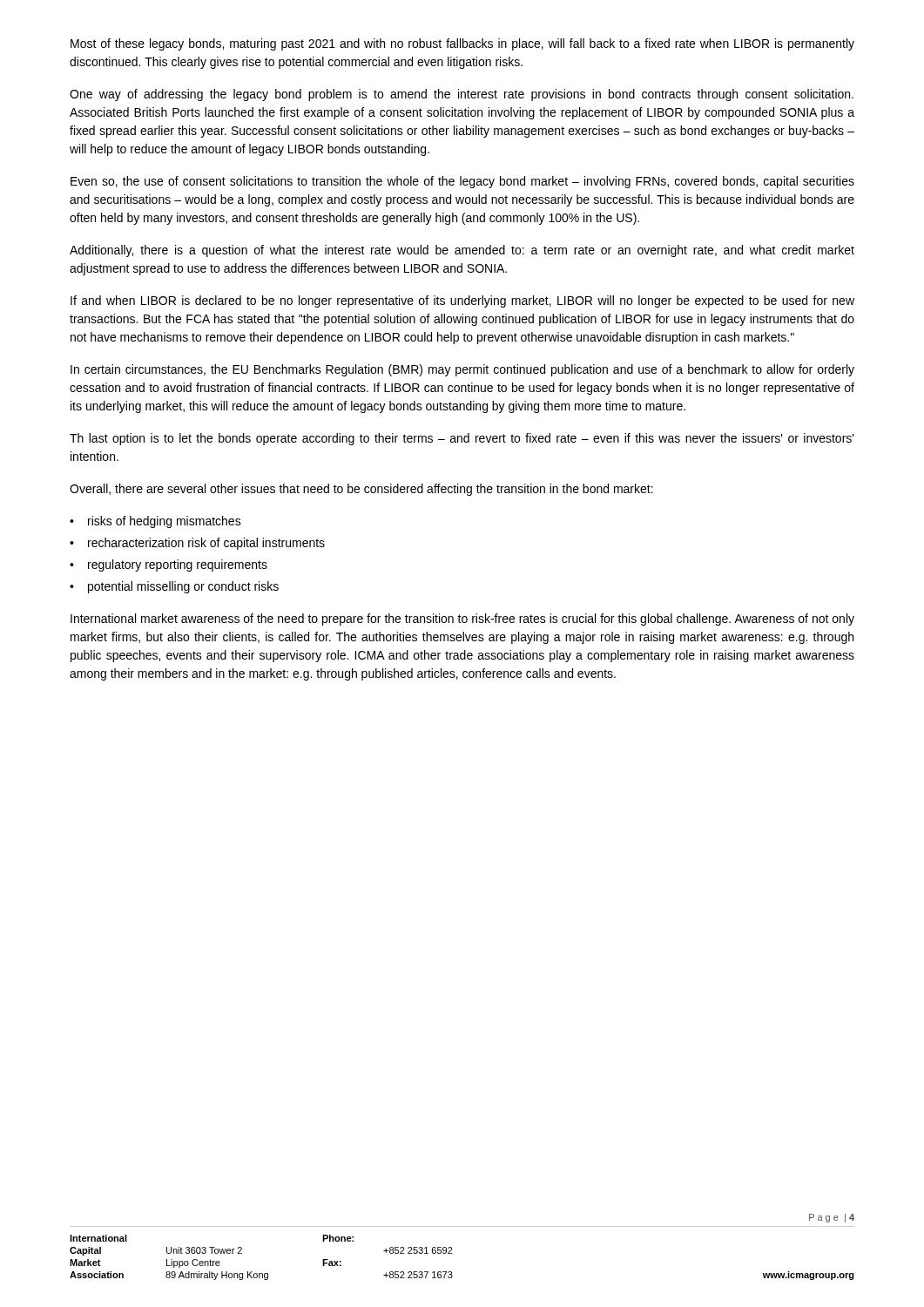Locate the text starting "Additionally, there is"

[x=462, y=259]
